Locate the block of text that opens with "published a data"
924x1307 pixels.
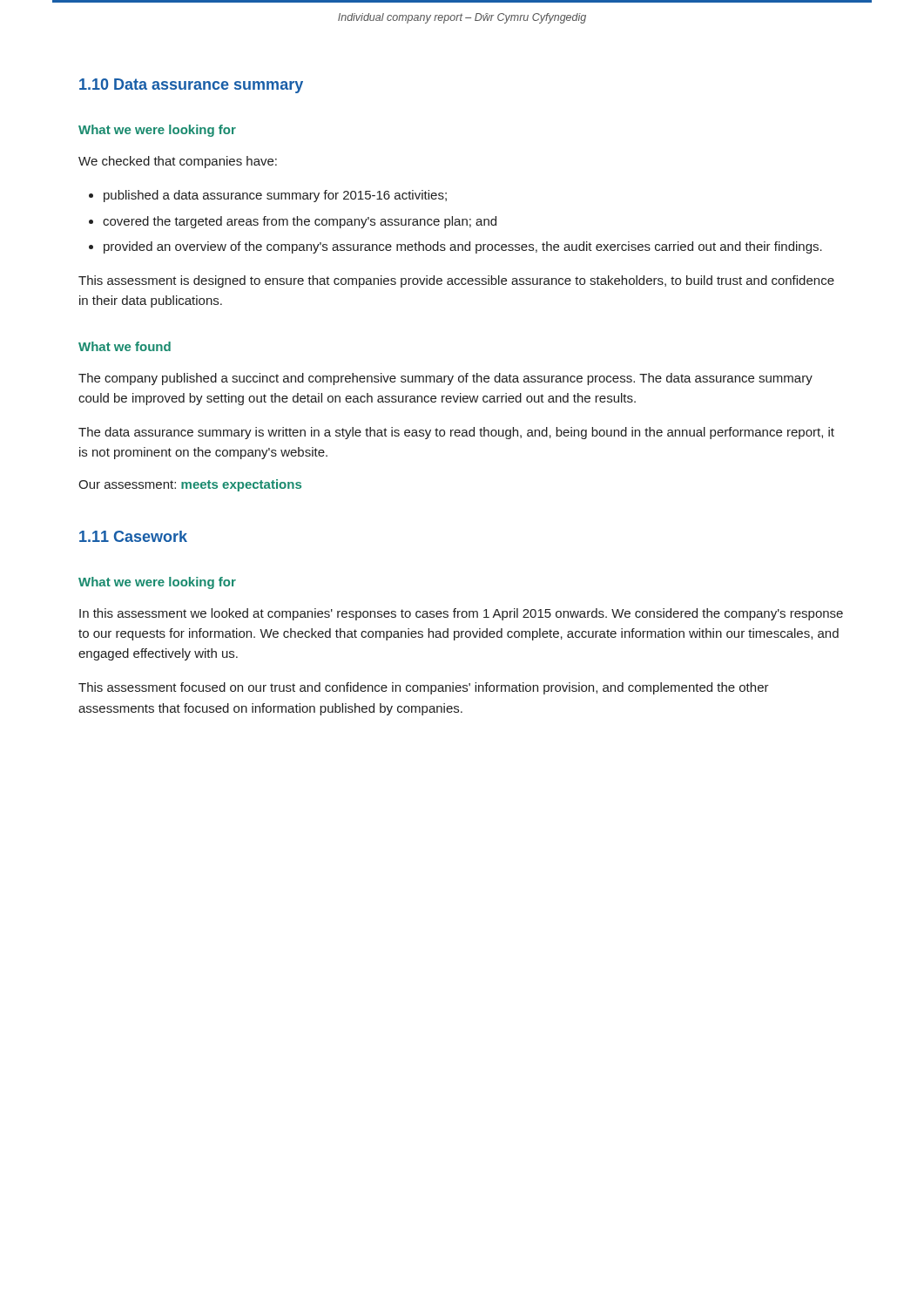point(268,196)
